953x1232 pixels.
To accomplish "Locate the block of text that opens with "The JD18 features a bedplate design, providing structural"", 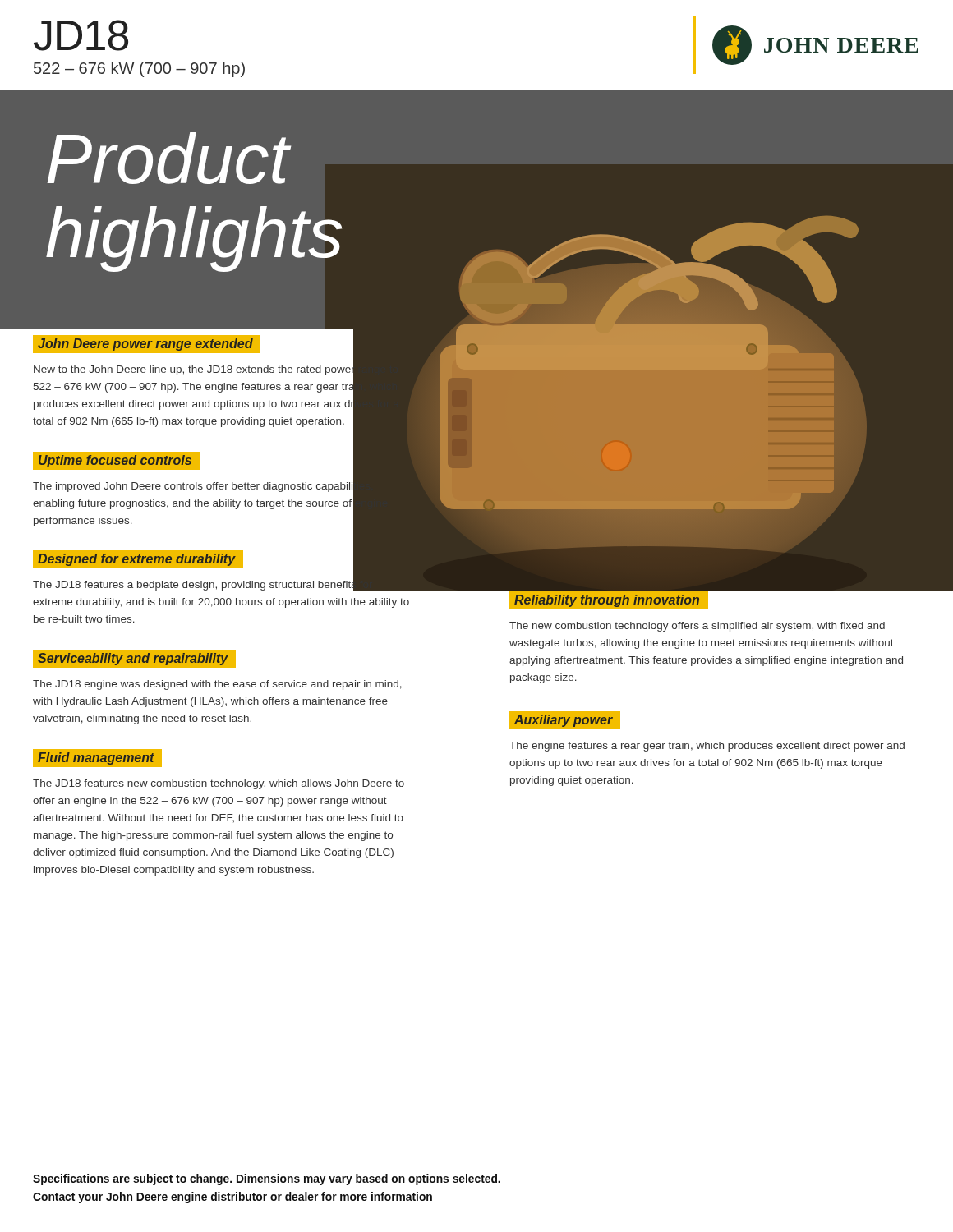I will pos(221,602).
